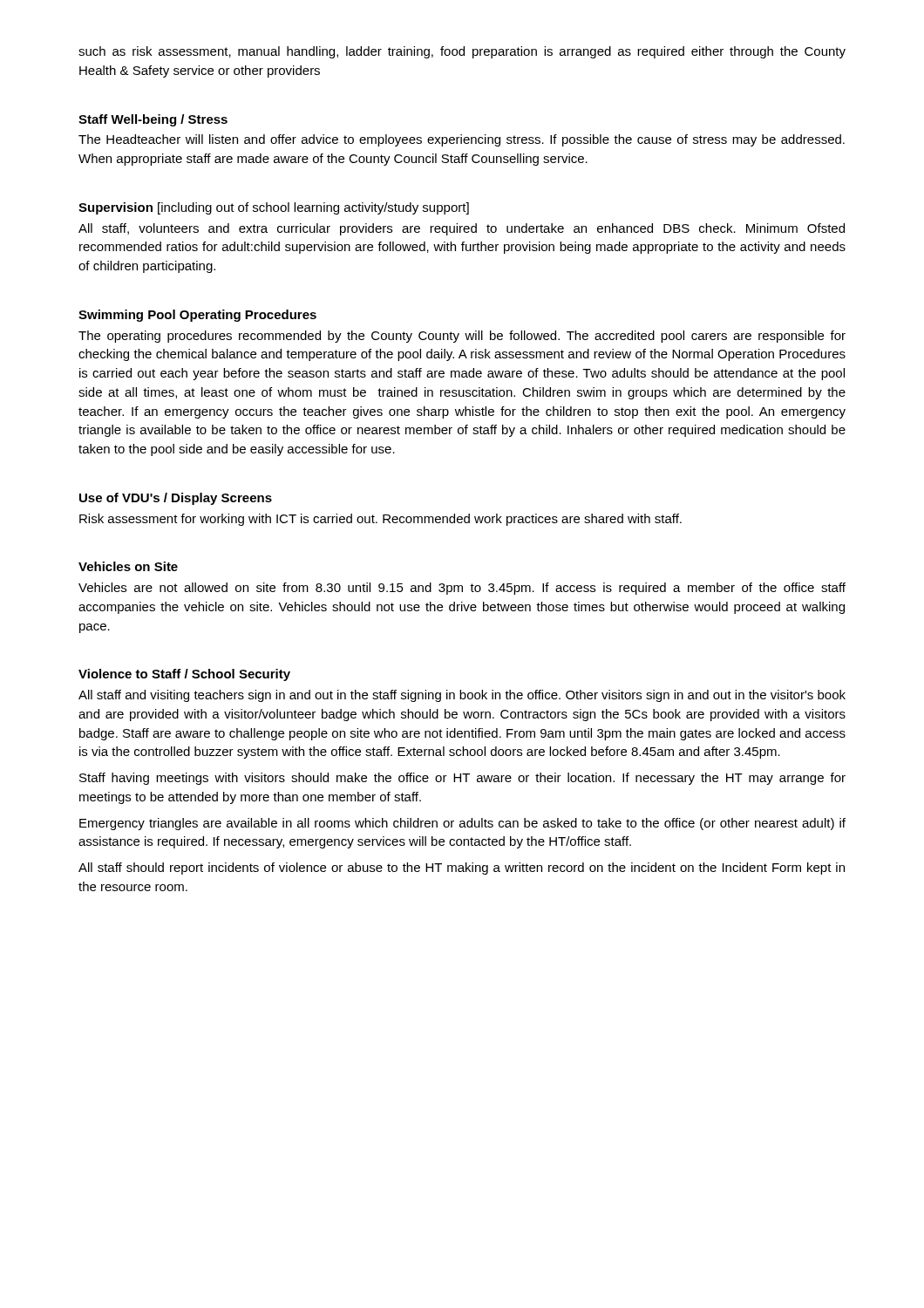Navigate to the passage starting "Use of VDU's /"
The height and width of the screenshot is (1308, 924).
click(175, 497)
